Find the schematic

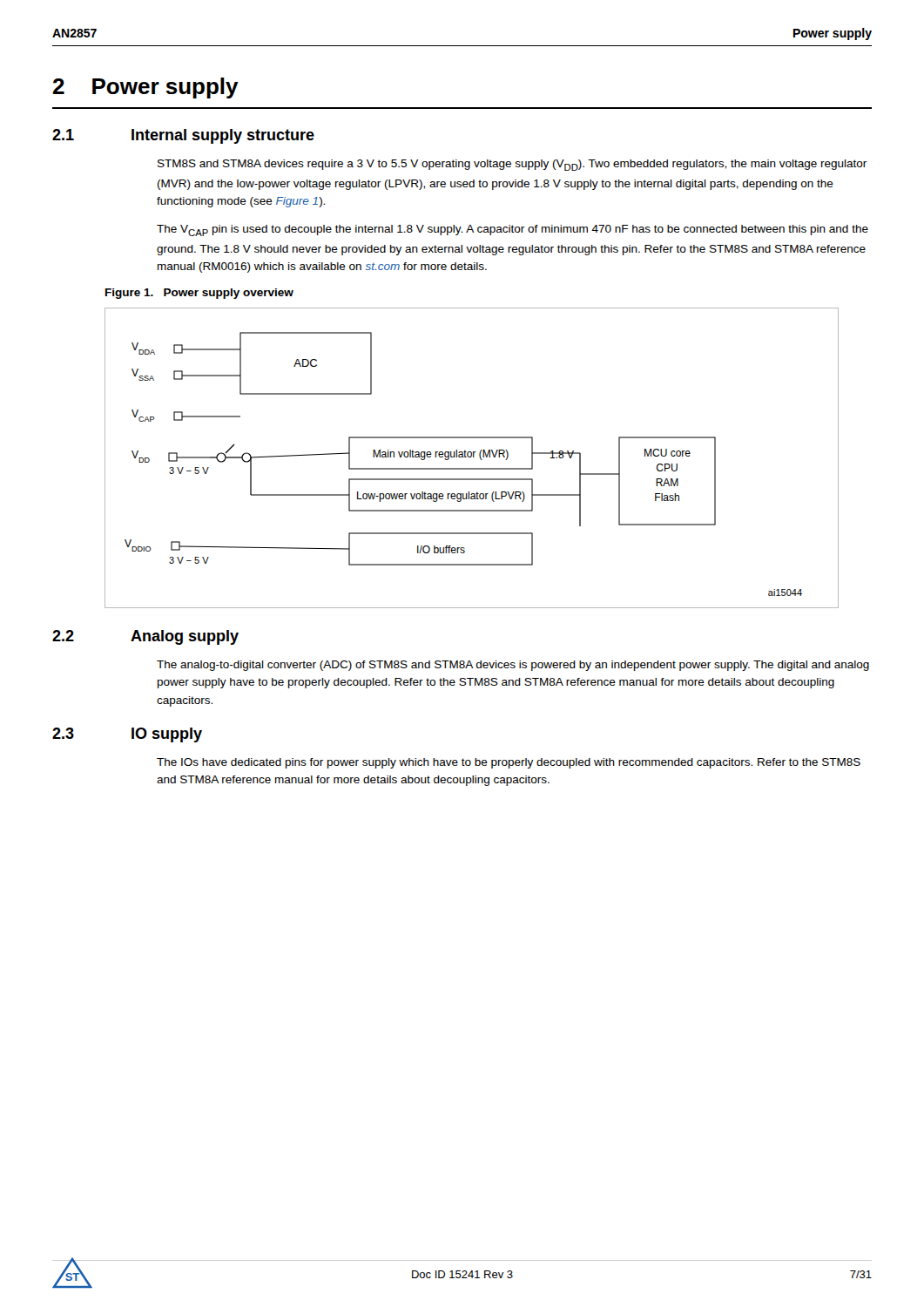click(472, 458)
